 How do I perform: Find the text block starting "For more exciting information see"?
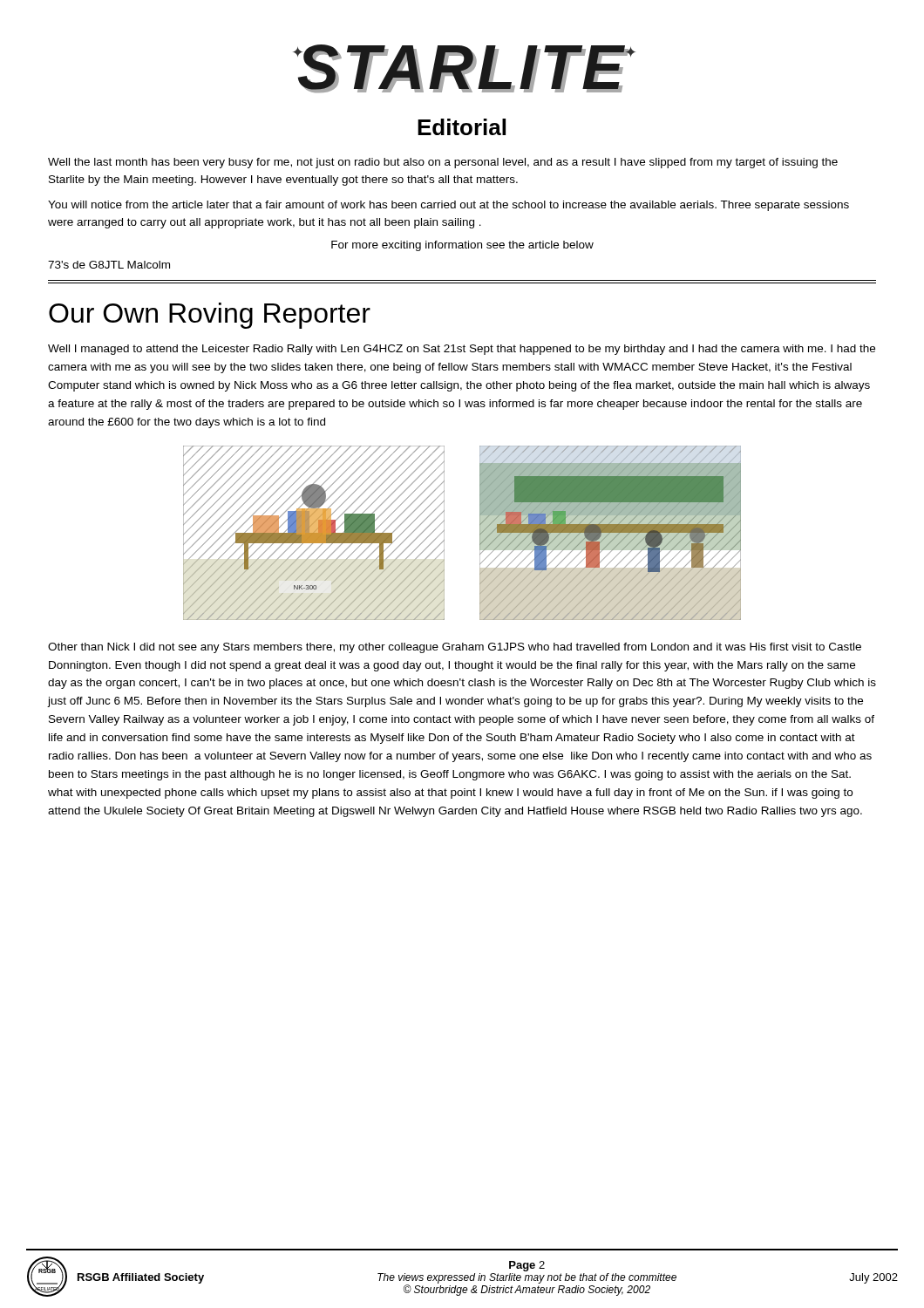point(462,245)
